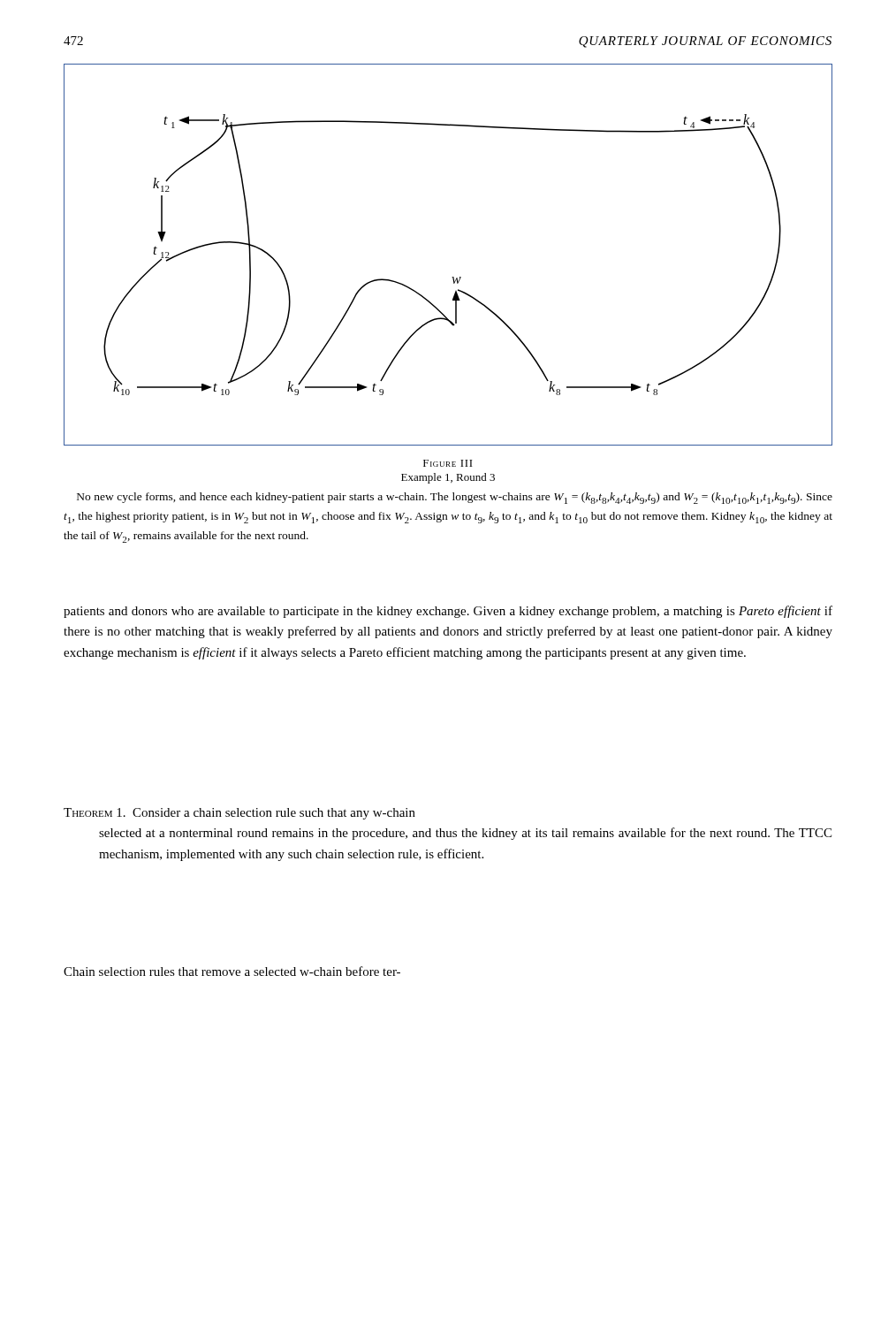Screen dimensions: 1326x896
Task: Locate the text starting "Chain selection rules that remove a"
Action: click(232, 971)
